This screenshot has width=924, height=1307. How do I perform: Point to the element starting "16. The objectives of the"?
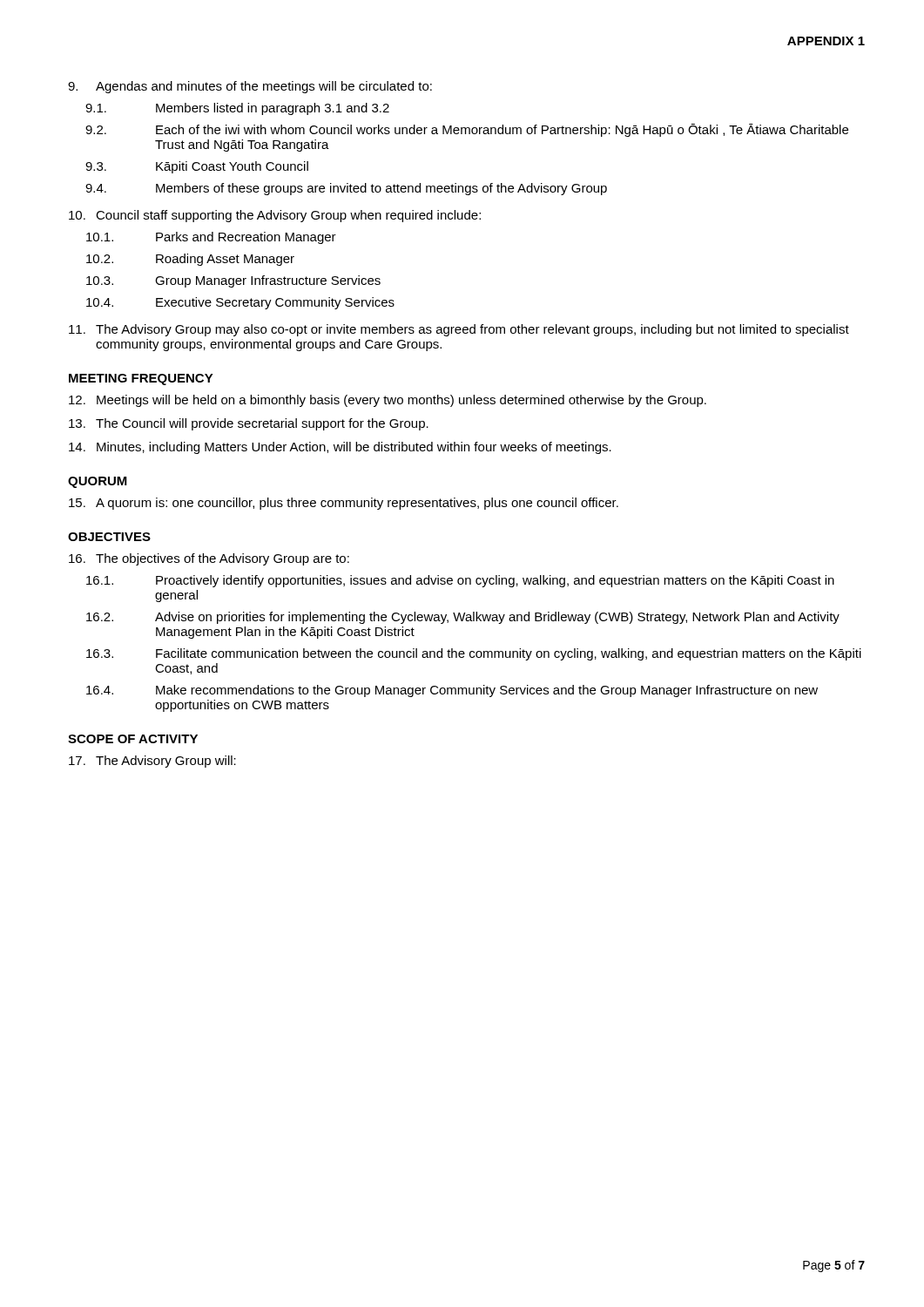(209, 559)
